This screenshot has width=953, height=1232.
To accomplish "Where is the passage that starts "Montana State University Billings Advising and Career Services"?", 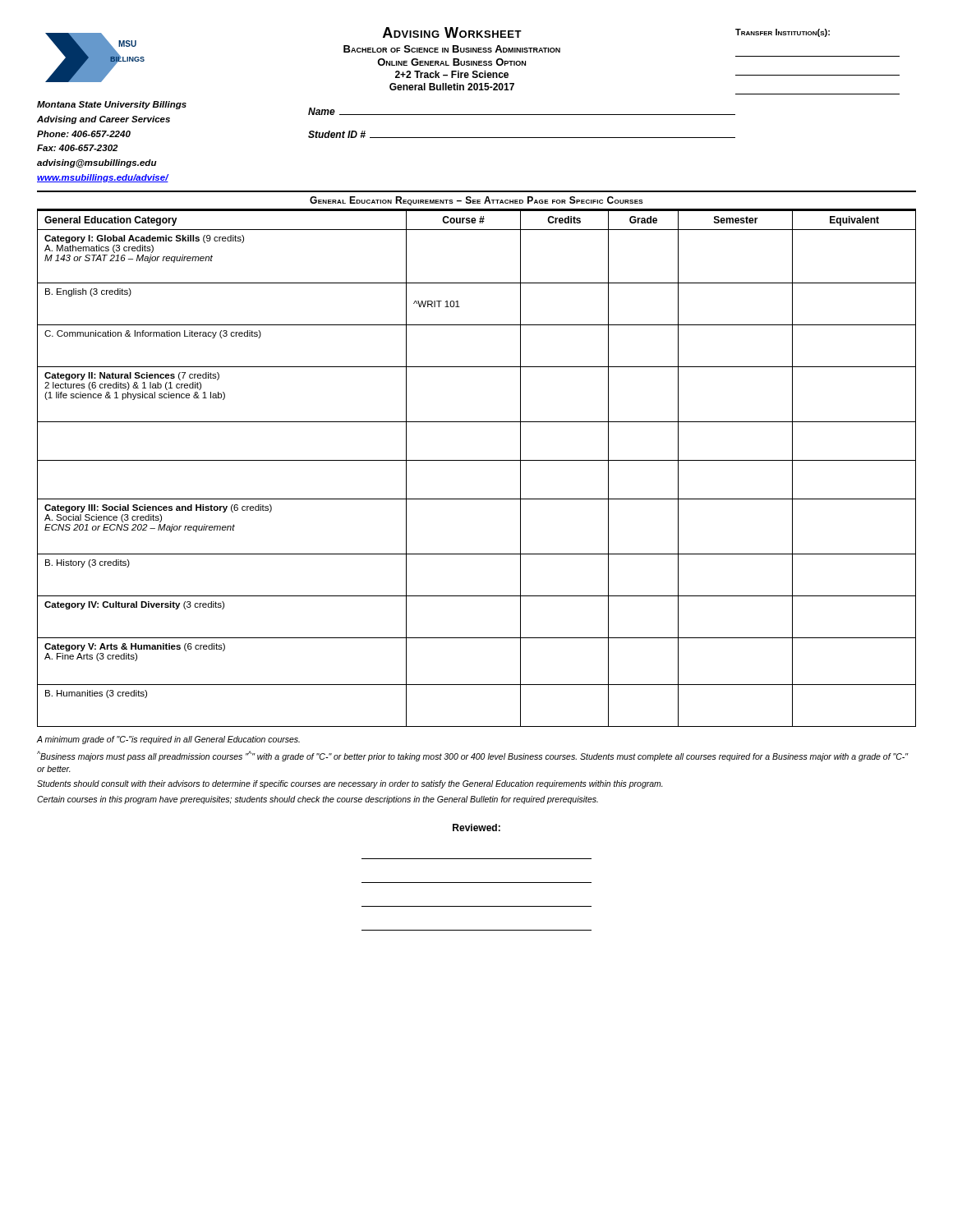I will pyautogui.click(x=112, y=105).
